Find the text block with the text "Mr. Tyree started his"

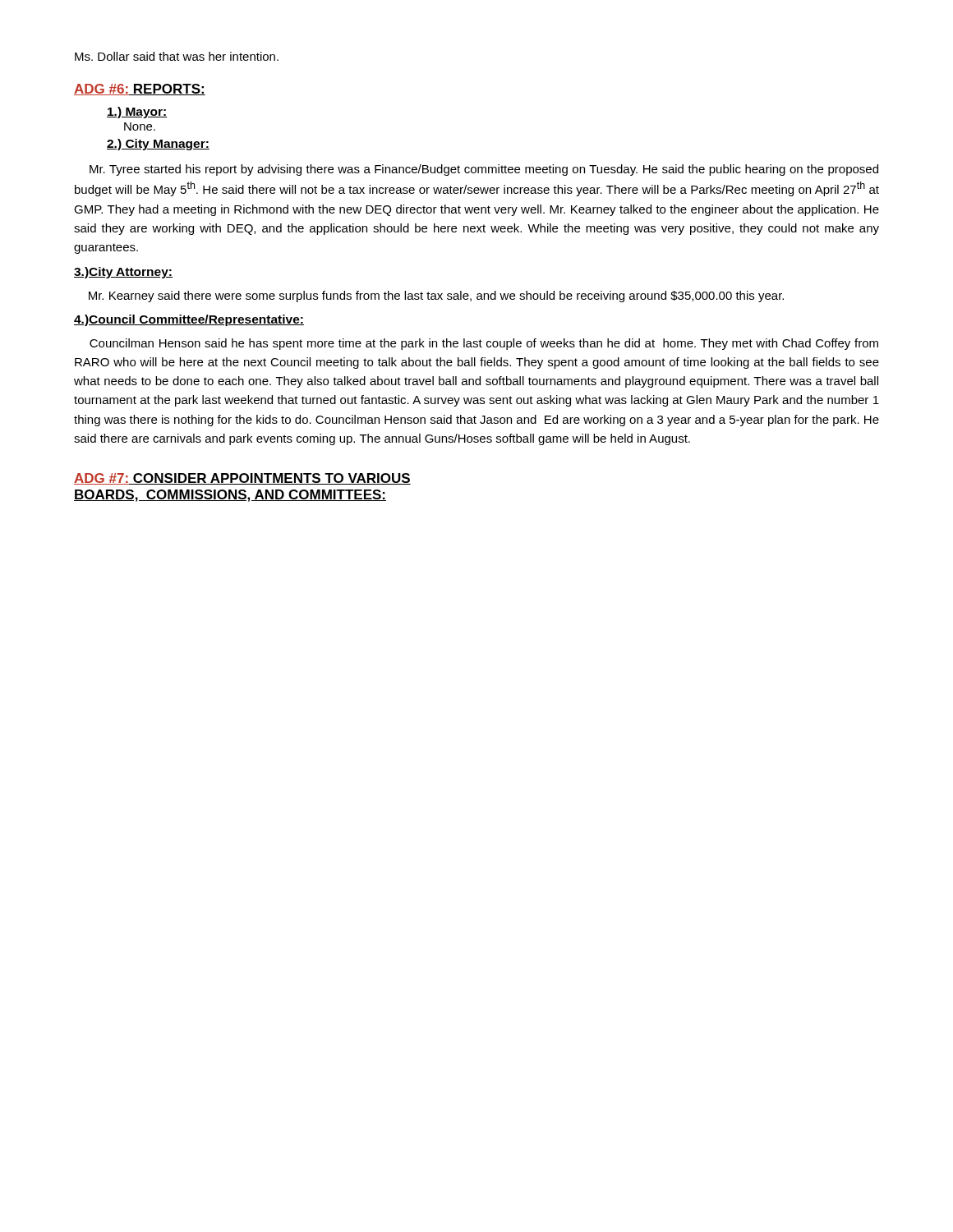pyautogui.click(x=476, y=208)
